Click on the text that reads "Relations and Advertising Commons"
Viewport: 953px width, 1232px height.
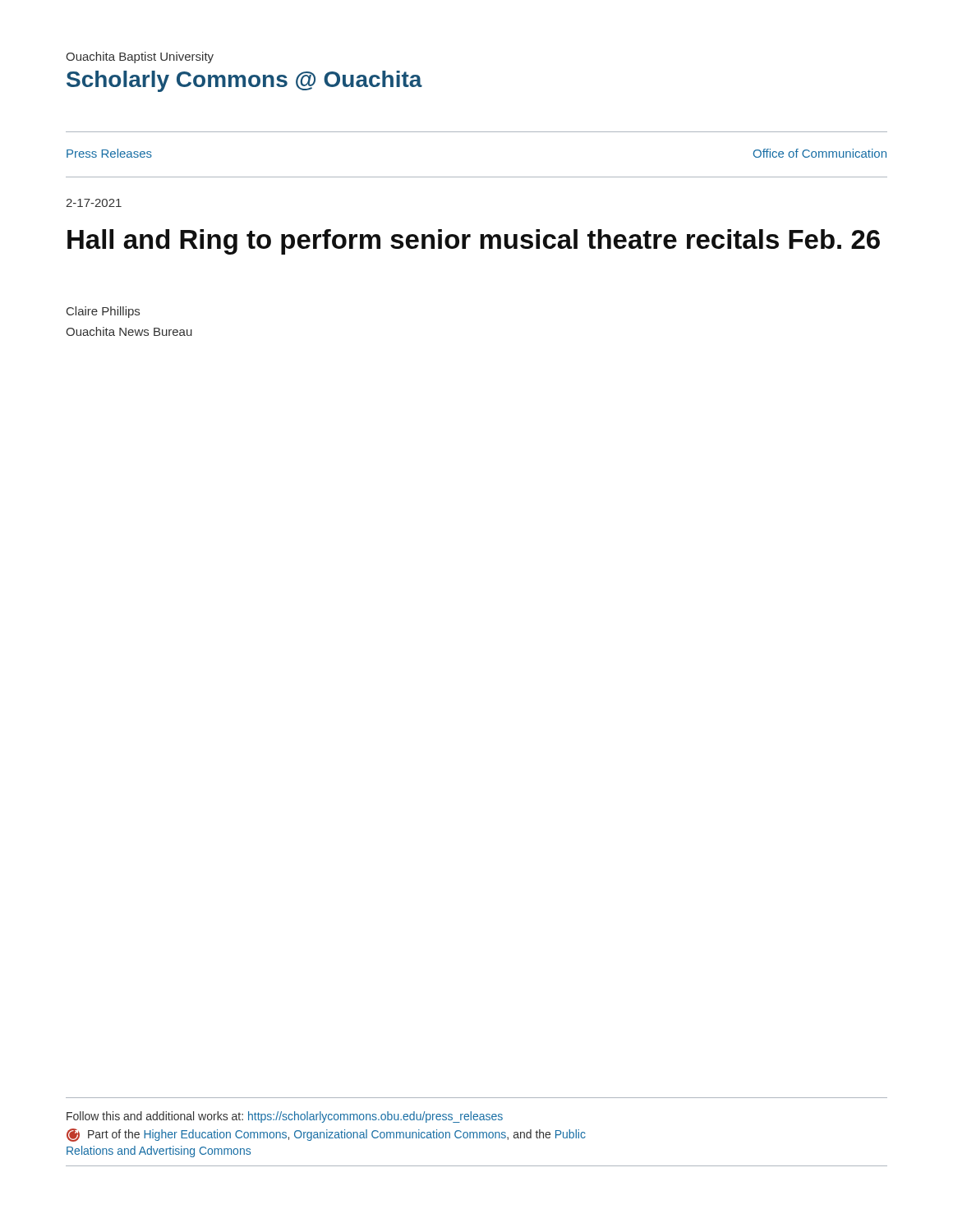158,1151
